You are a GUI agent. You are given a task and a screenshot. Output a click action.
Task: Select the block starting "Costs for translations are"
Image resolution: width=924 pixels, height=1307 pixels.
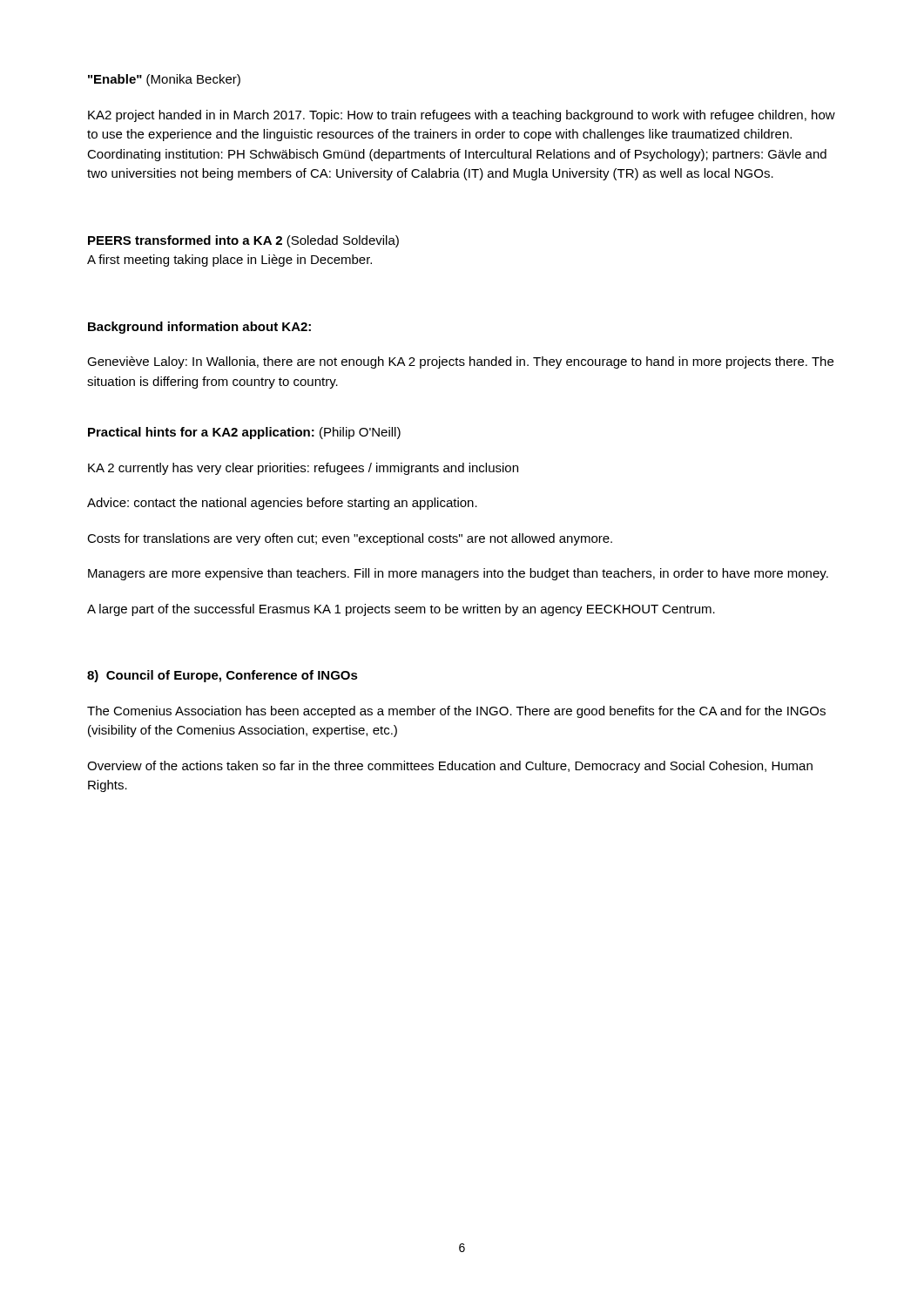point(462,538)
